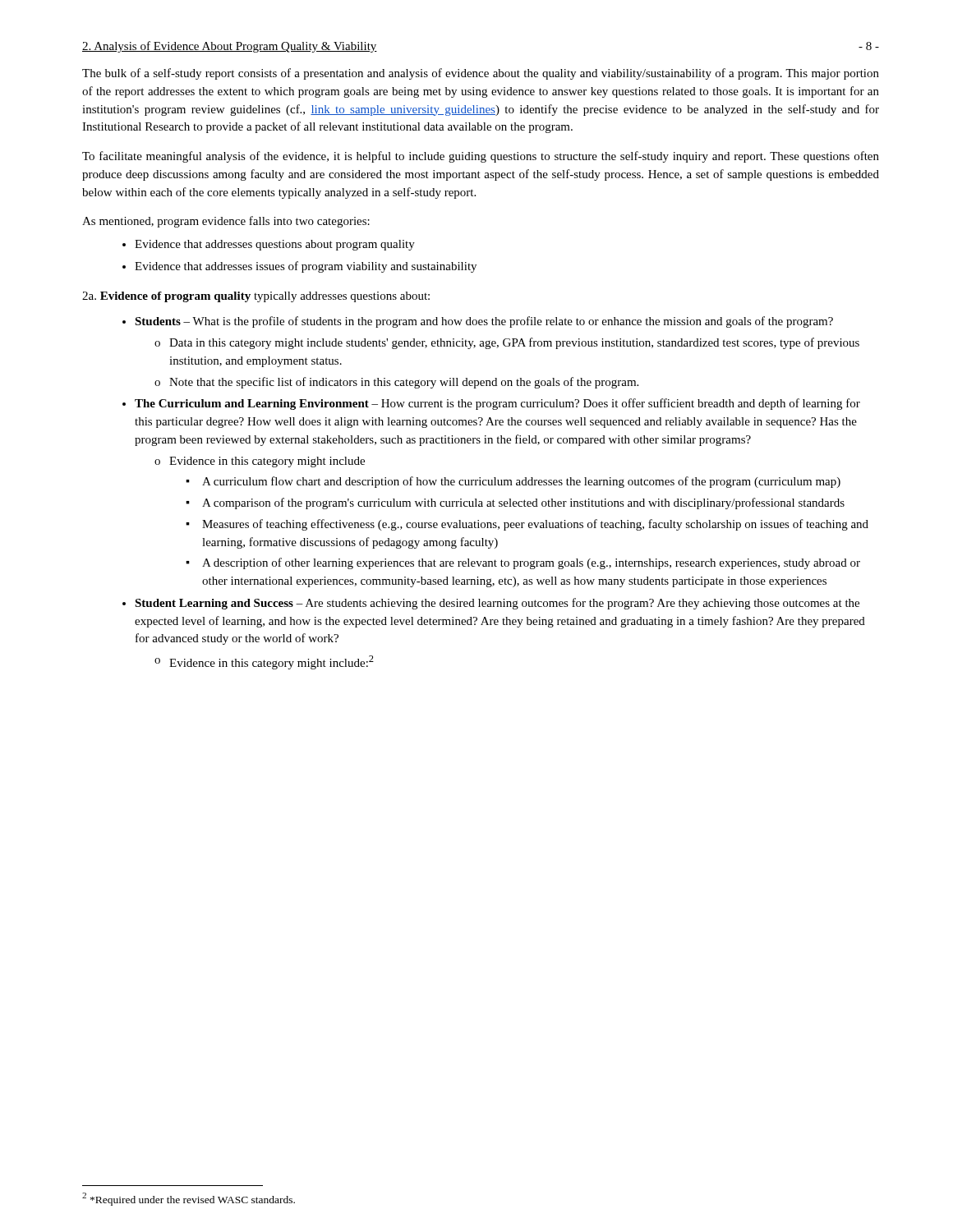This screenshot has width=953, height=1232.
Task: Click on the passage starting "Evidence that addresses questions"
Action: pos(269,245)
